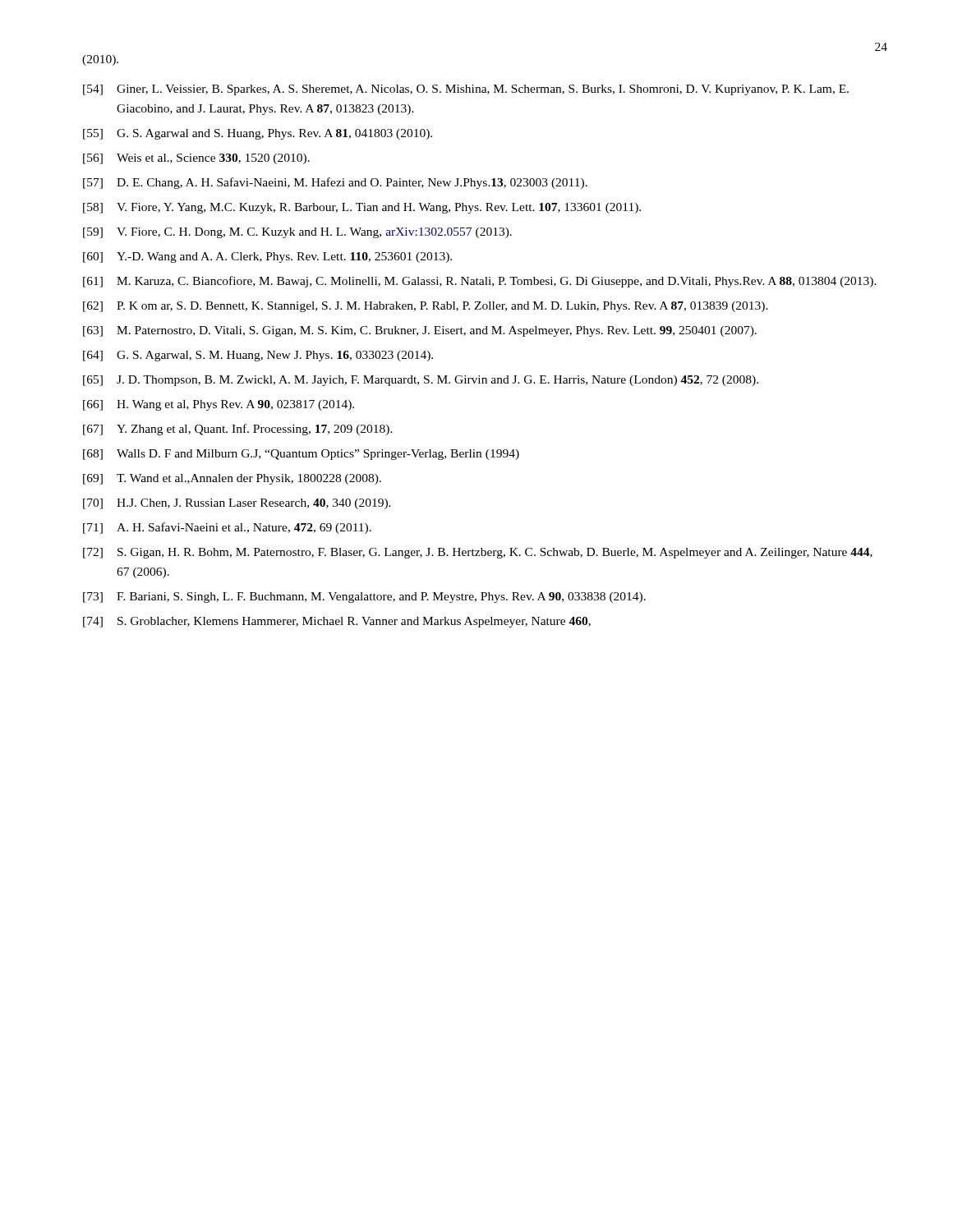
Task: Locate the block of text that opens with "[66] H. Wang et al, Phys"
Action: [x=219, y=405]
